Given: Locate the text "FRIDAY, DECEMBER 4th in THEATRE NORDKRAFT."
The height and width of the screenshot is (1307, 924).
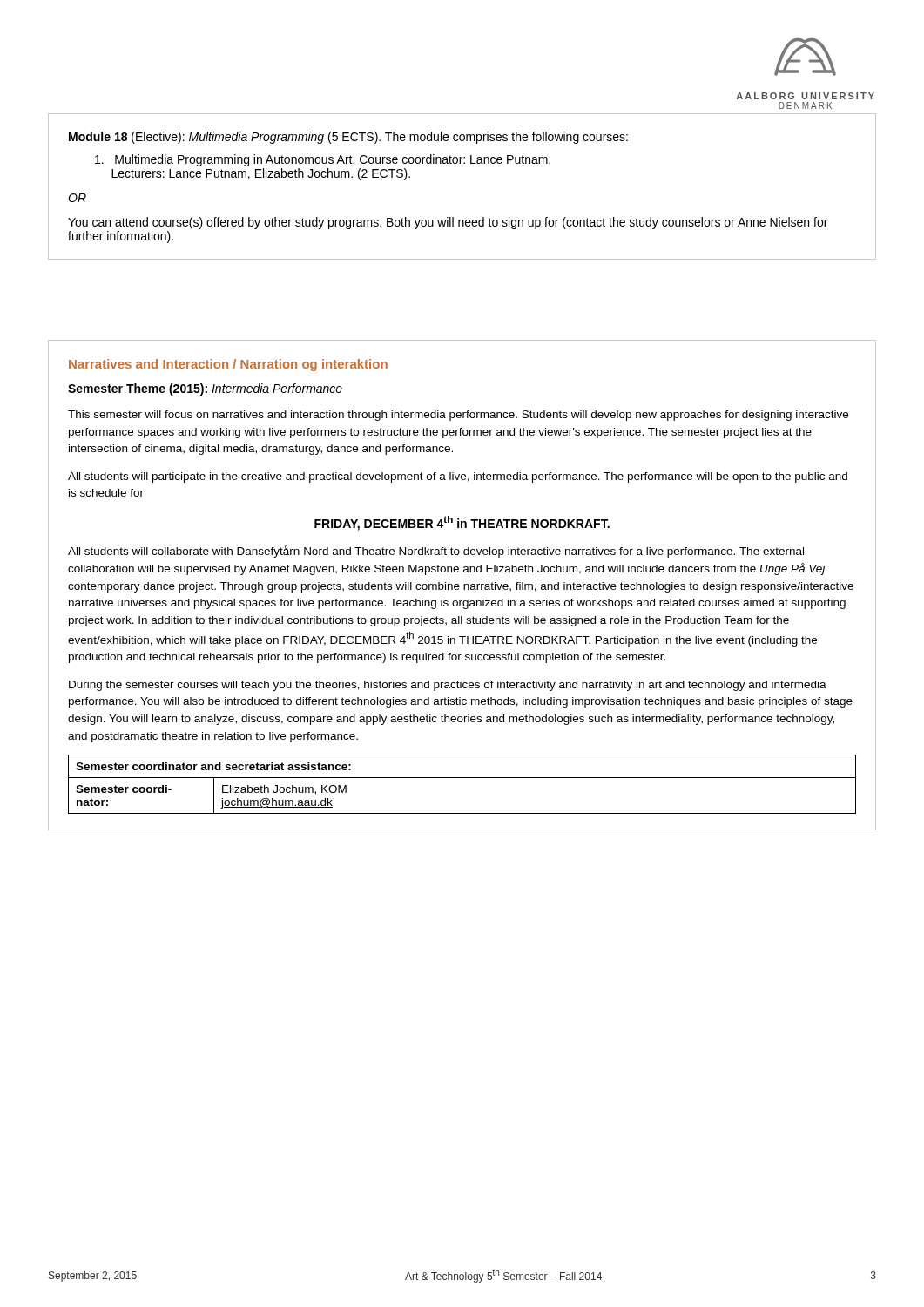Looking at the screenshot, I should click(x=462, y=522).
